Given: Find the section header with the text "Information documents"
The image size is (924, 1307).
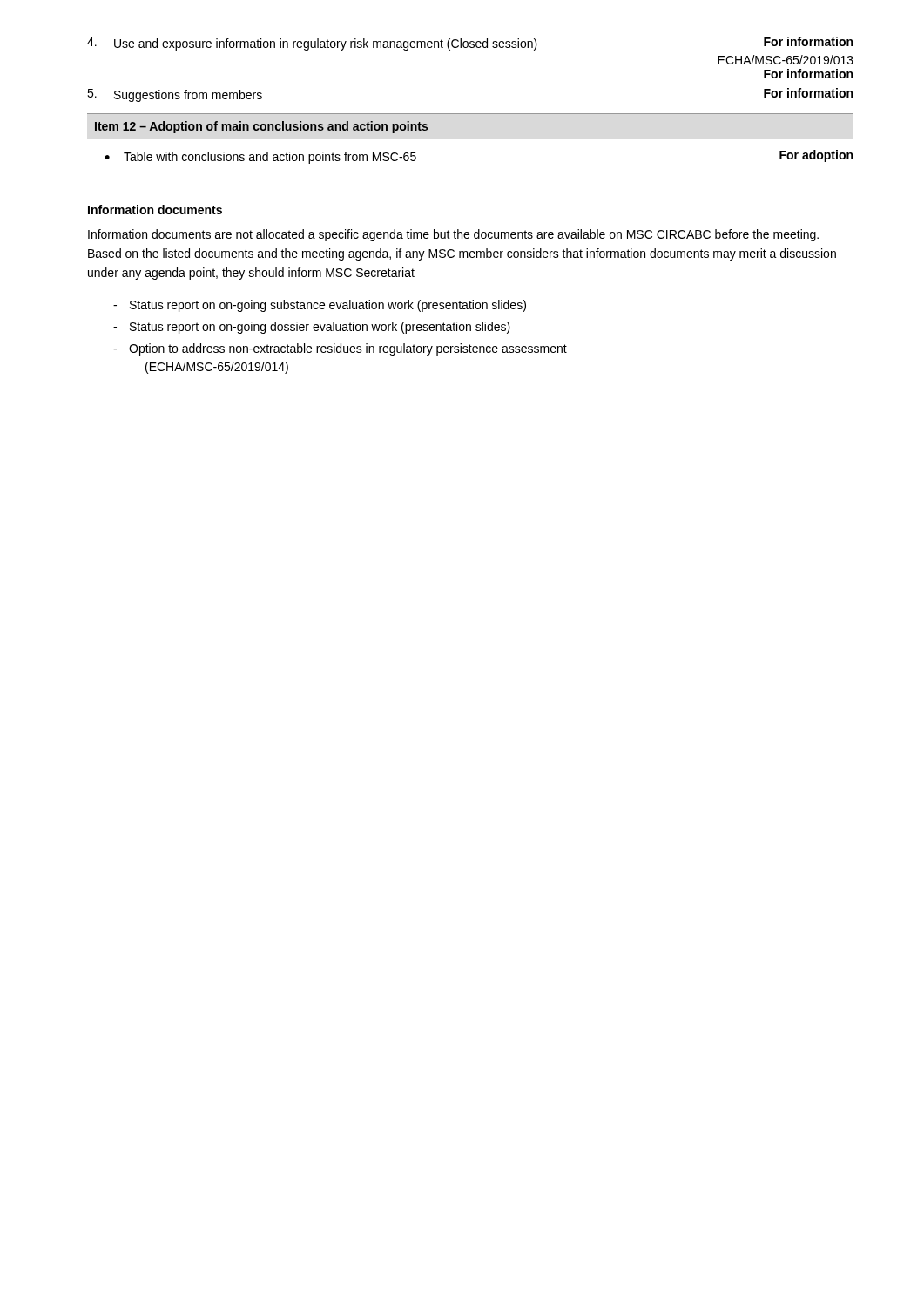Looking at the screenshot, I should [x=155, y=210].
